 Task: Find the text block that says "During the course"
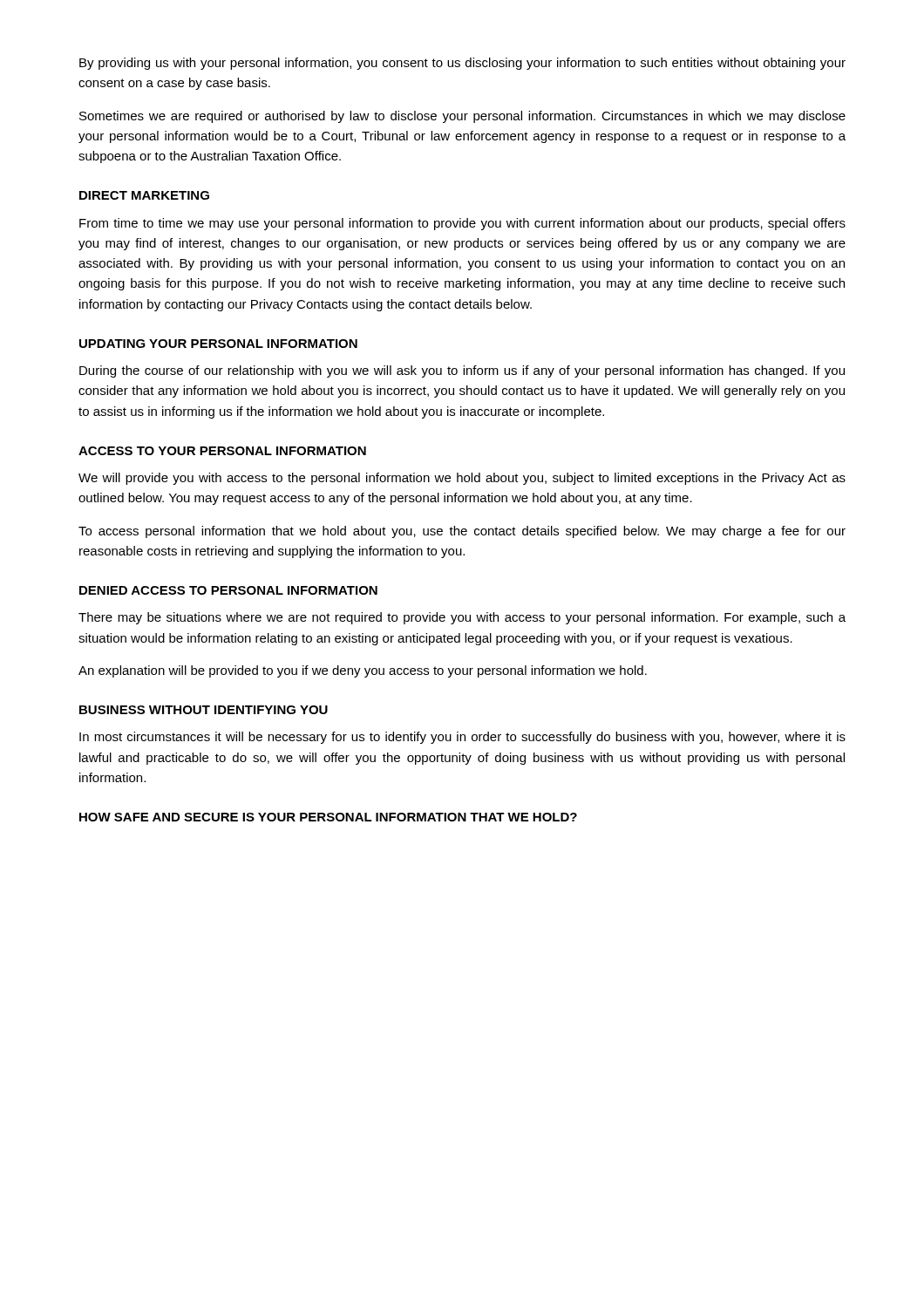462,391
